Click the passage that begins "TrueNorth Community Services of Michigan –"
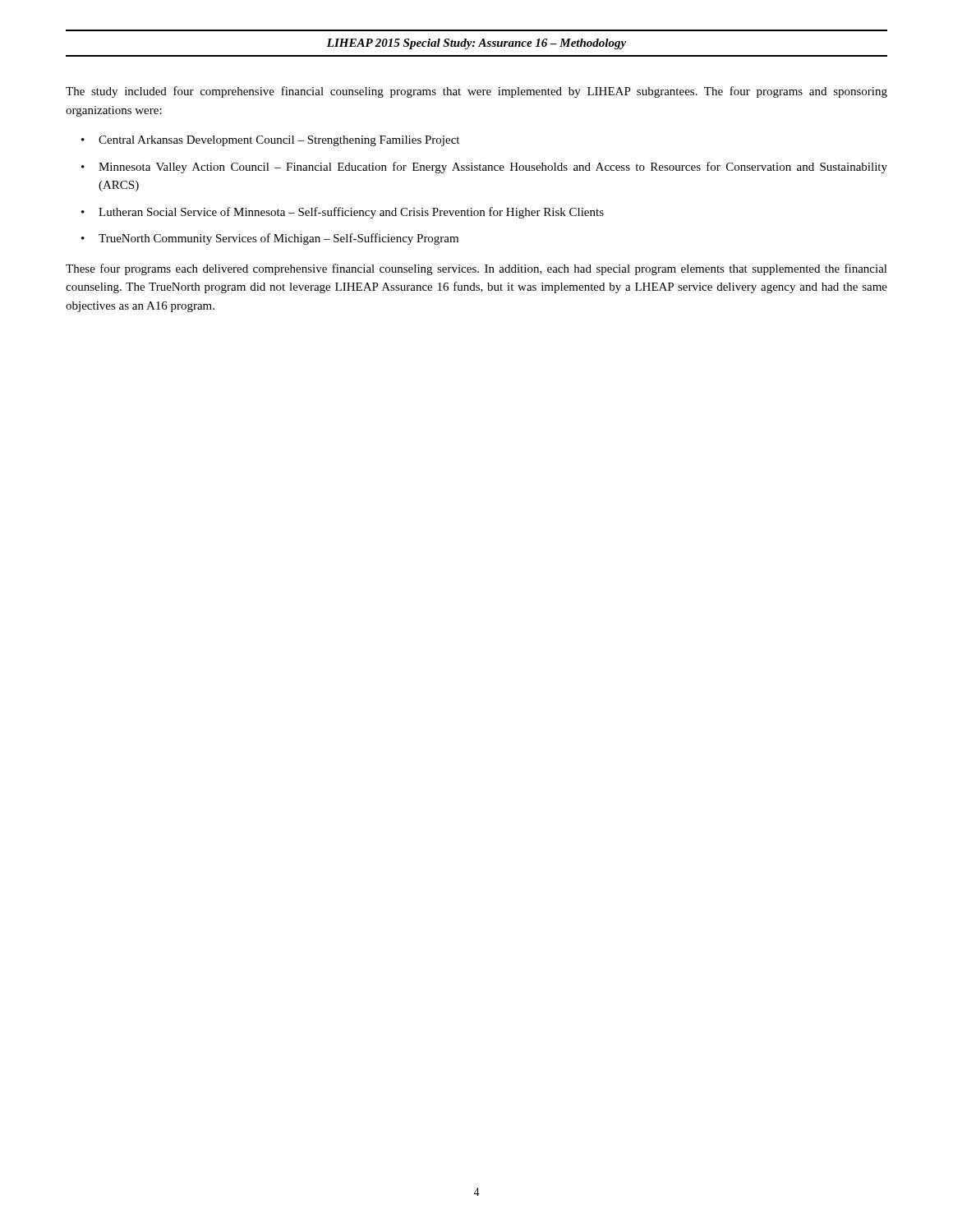953x1232 pixels. click(279, 238)
